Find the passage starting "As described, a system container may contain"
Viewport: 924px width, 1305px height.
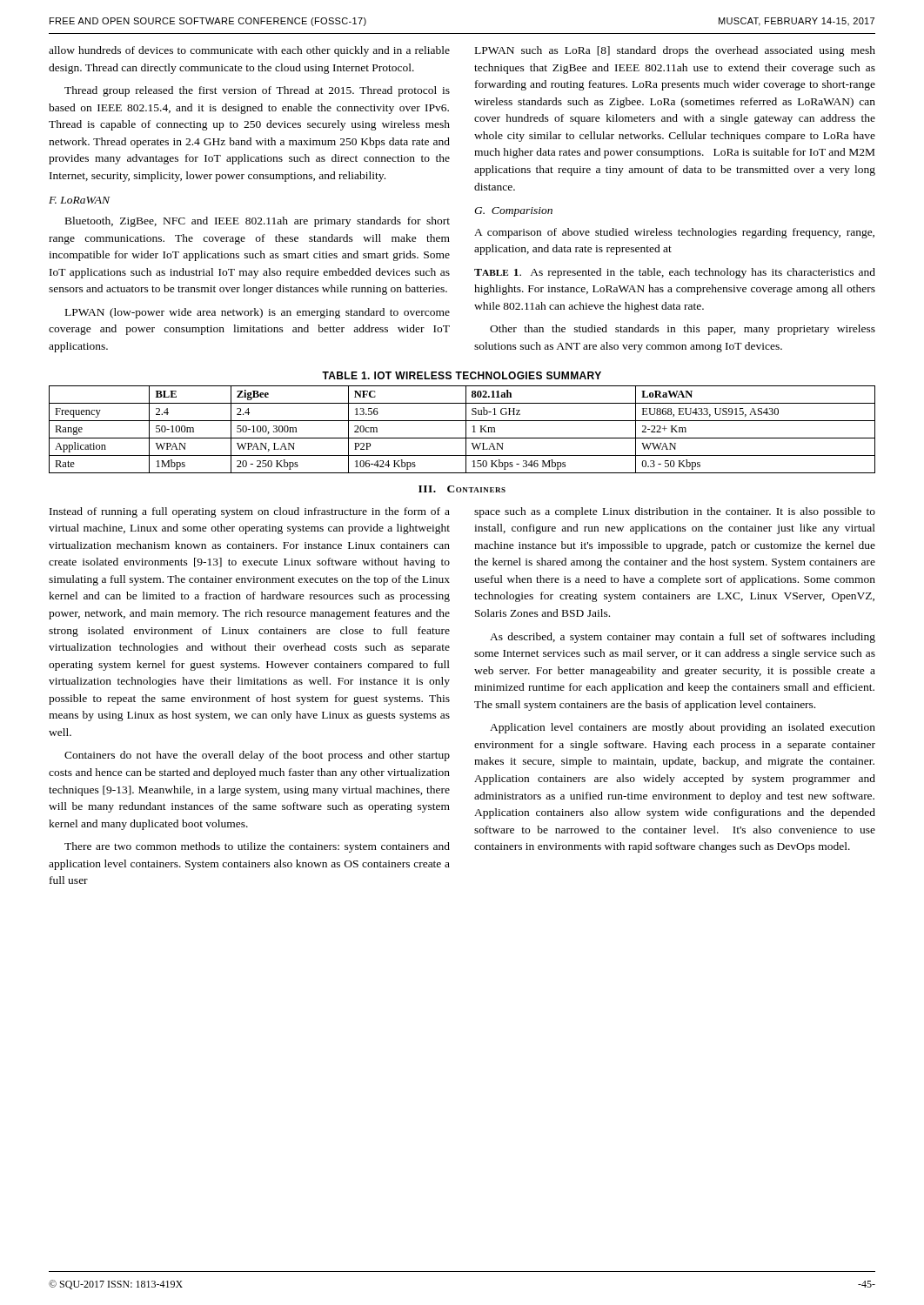[675, 670]
